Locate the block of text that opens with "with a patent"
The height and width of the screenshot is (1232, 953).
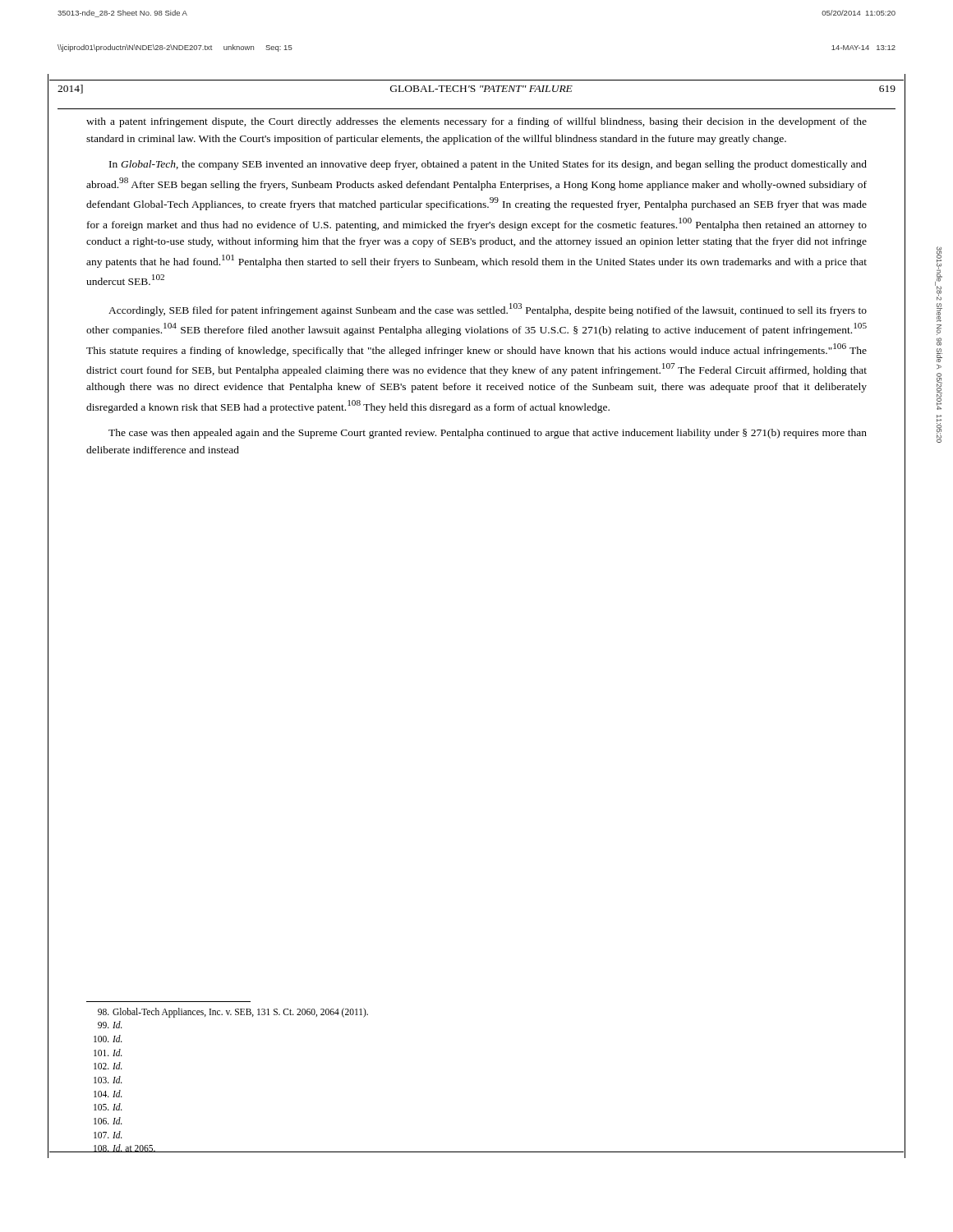476,130
